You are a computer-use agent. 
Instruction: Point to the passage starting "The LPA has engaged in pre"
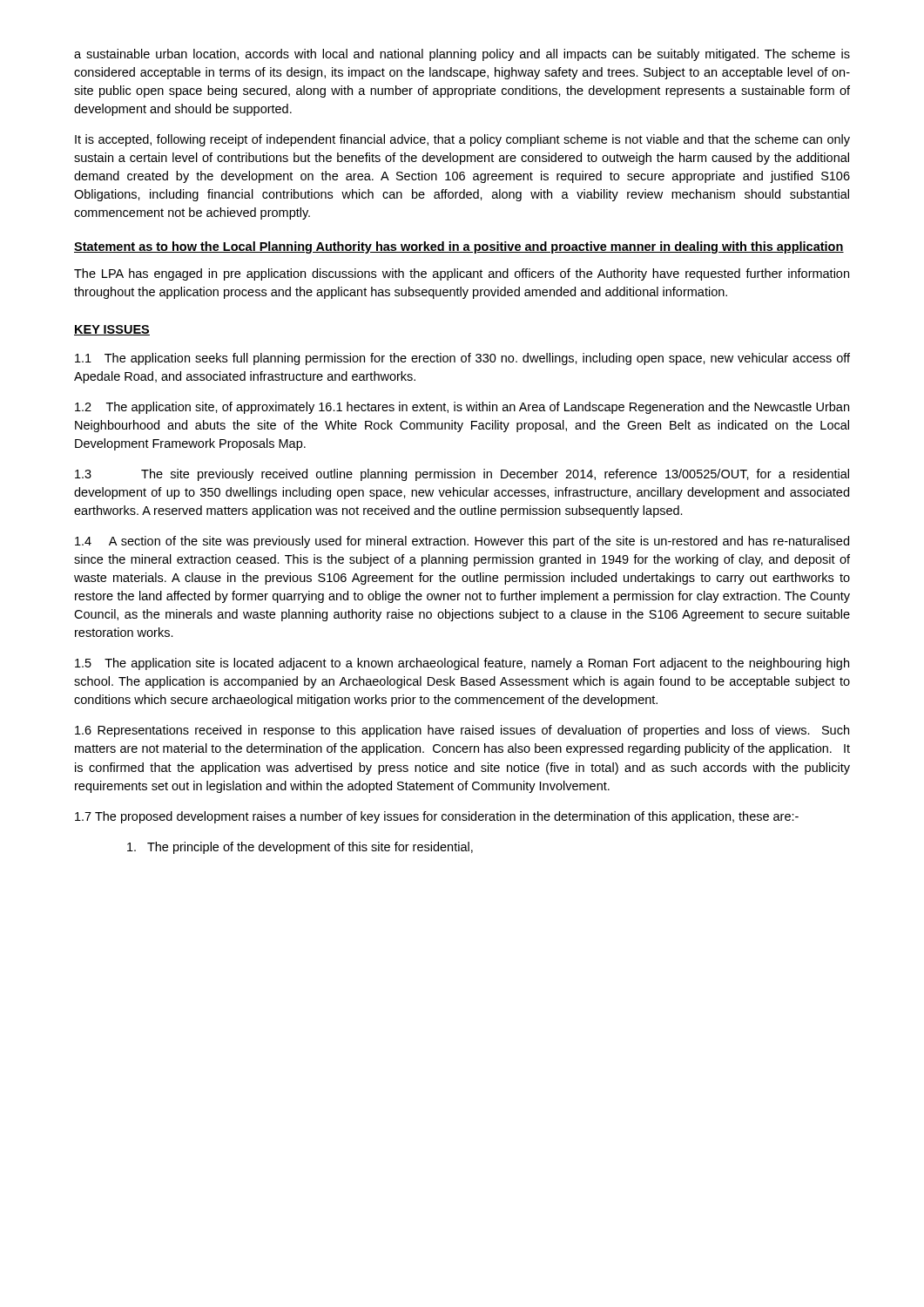[462, 283]
